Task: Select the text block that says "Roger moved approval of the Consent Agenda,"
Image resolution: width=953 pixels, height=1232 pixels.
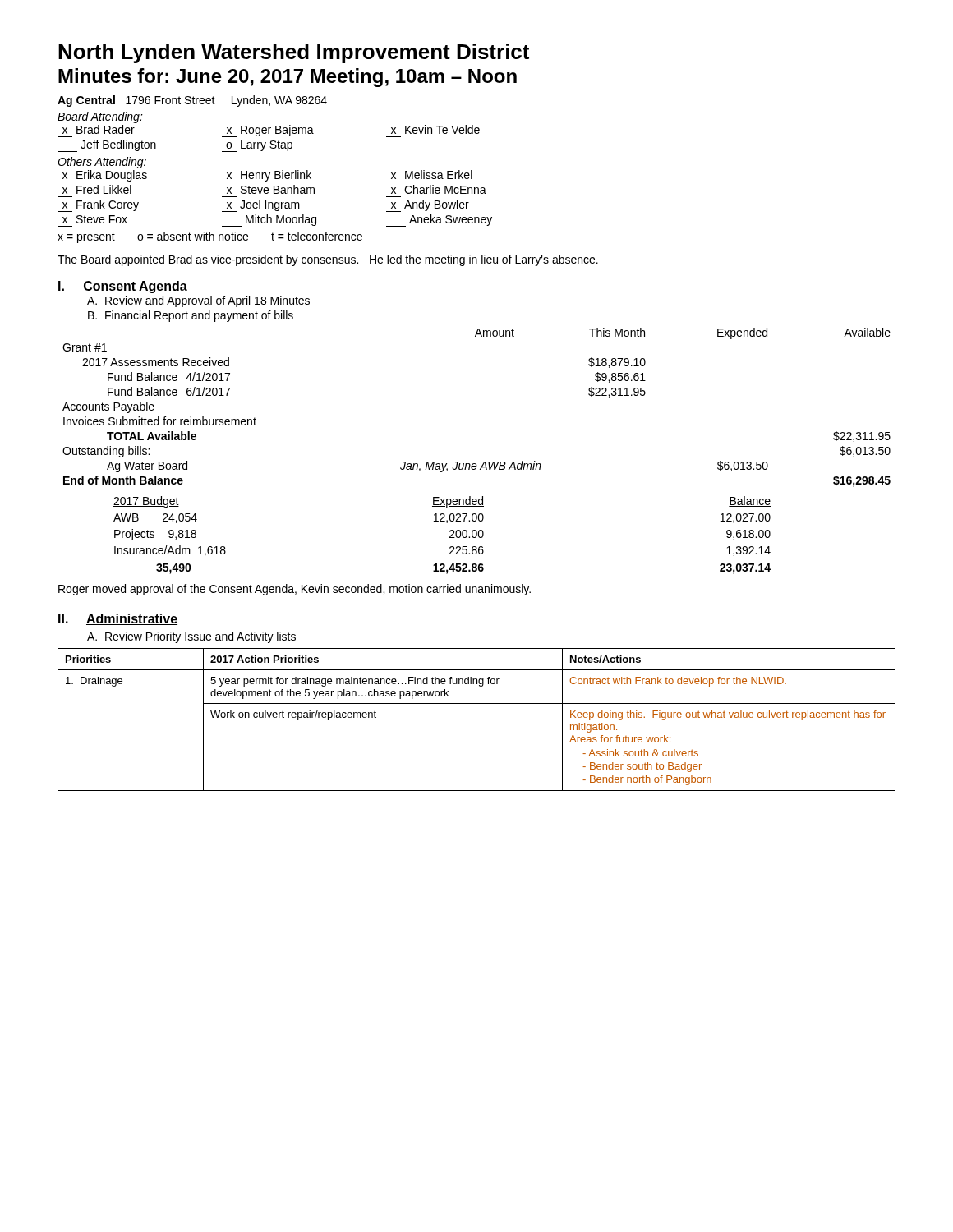Action: (x=295, y=589)
